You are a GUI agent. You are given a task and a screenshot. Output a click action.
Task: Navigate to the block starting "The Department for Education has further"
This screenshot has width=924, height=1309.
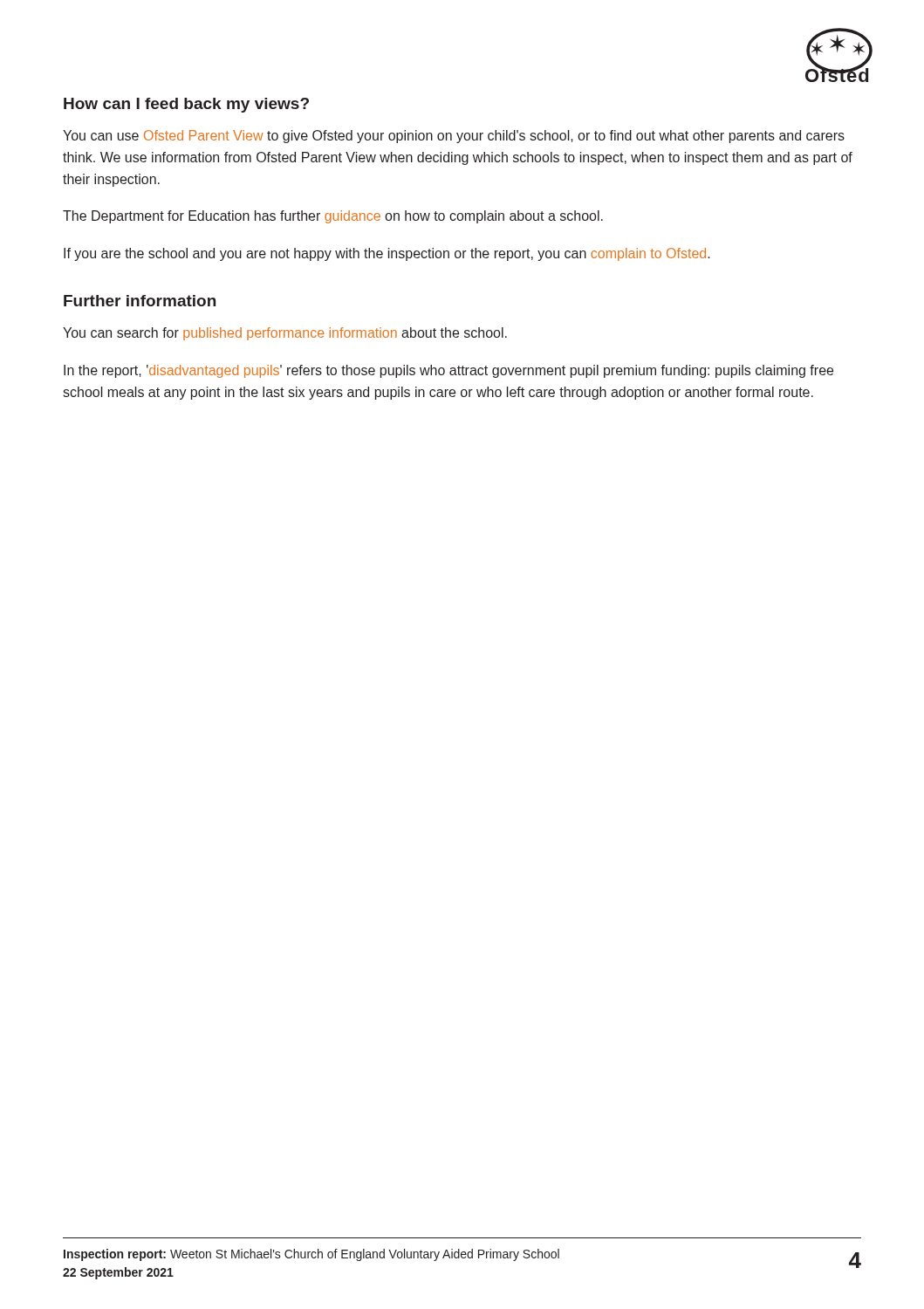tap(333, 216)
